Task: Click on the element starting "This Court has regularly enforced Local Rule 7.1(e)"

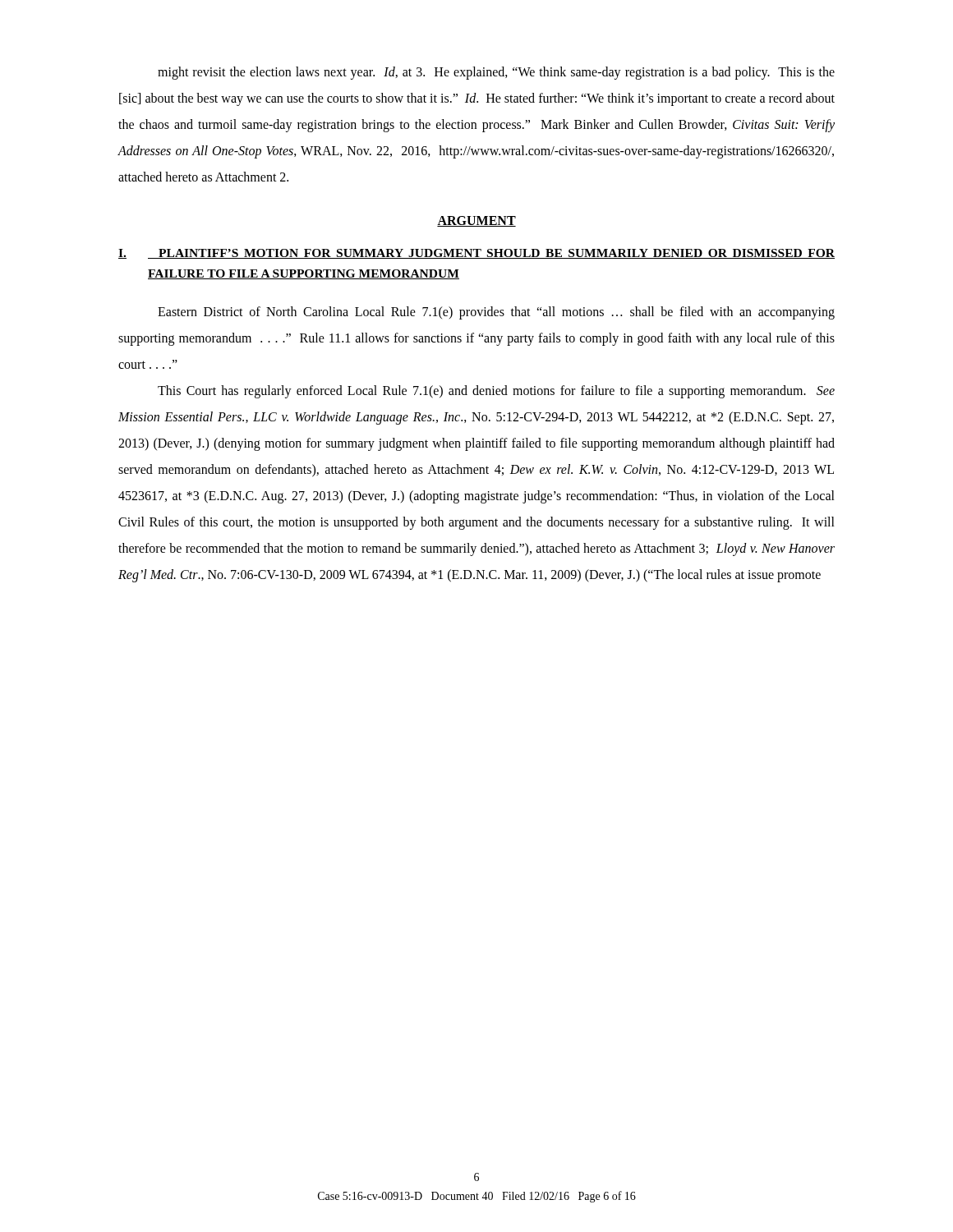Action: pos(476,482)
